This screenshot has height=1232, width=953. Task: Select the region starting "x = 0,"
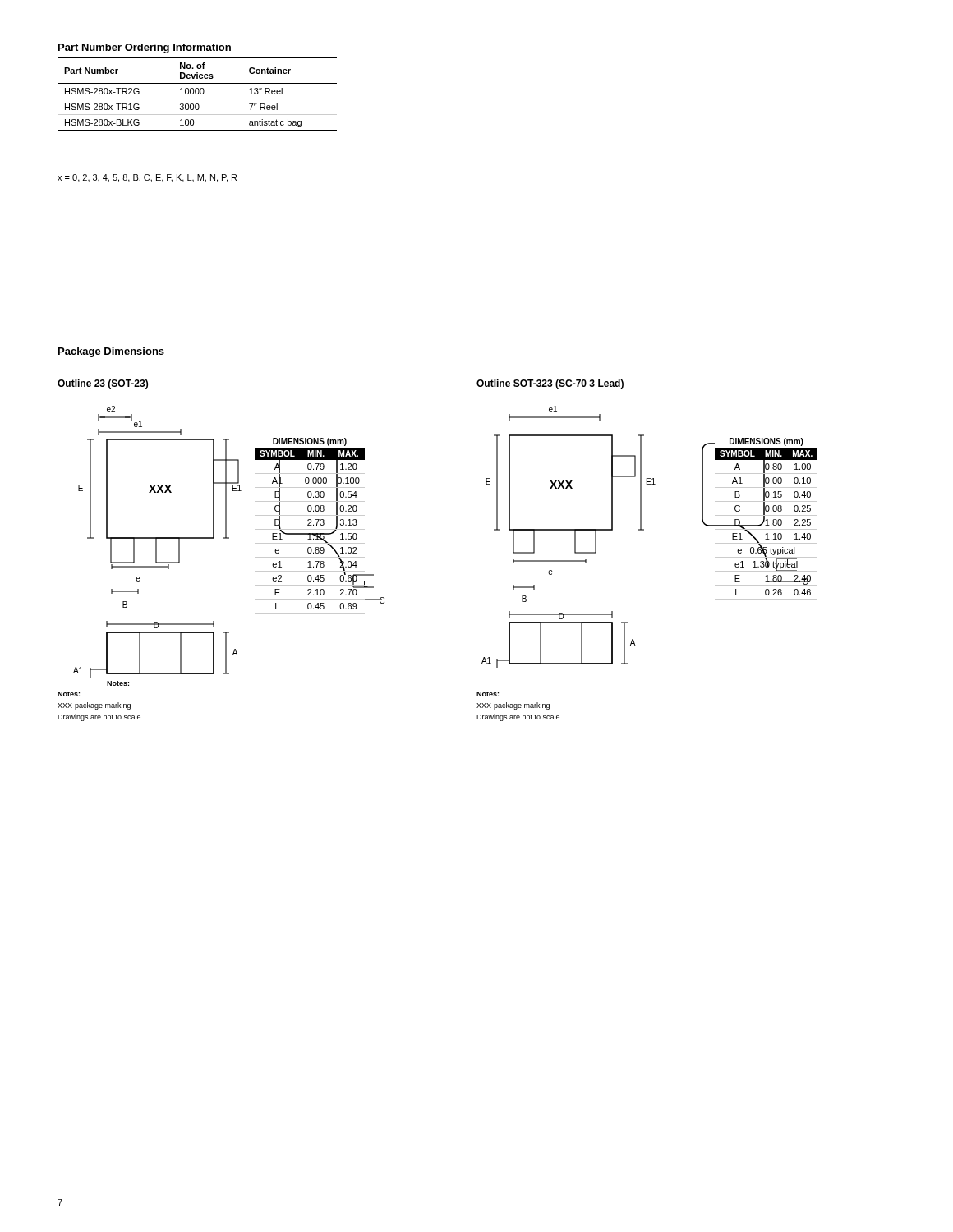coord(147,177)
